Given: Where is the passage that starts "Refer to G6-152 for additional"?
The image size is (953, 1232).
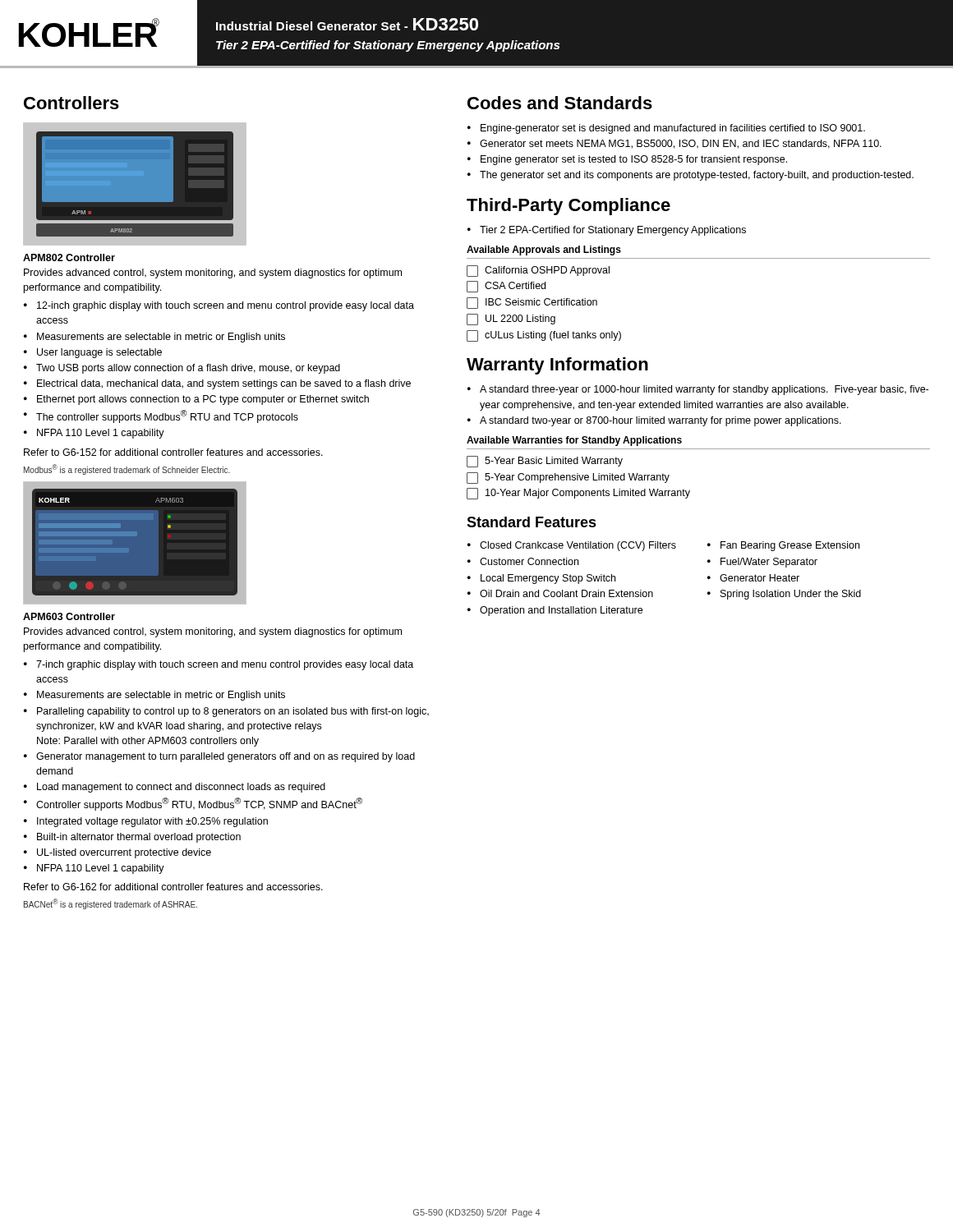Looking at the screenshot, I should [x=173, y=452].
